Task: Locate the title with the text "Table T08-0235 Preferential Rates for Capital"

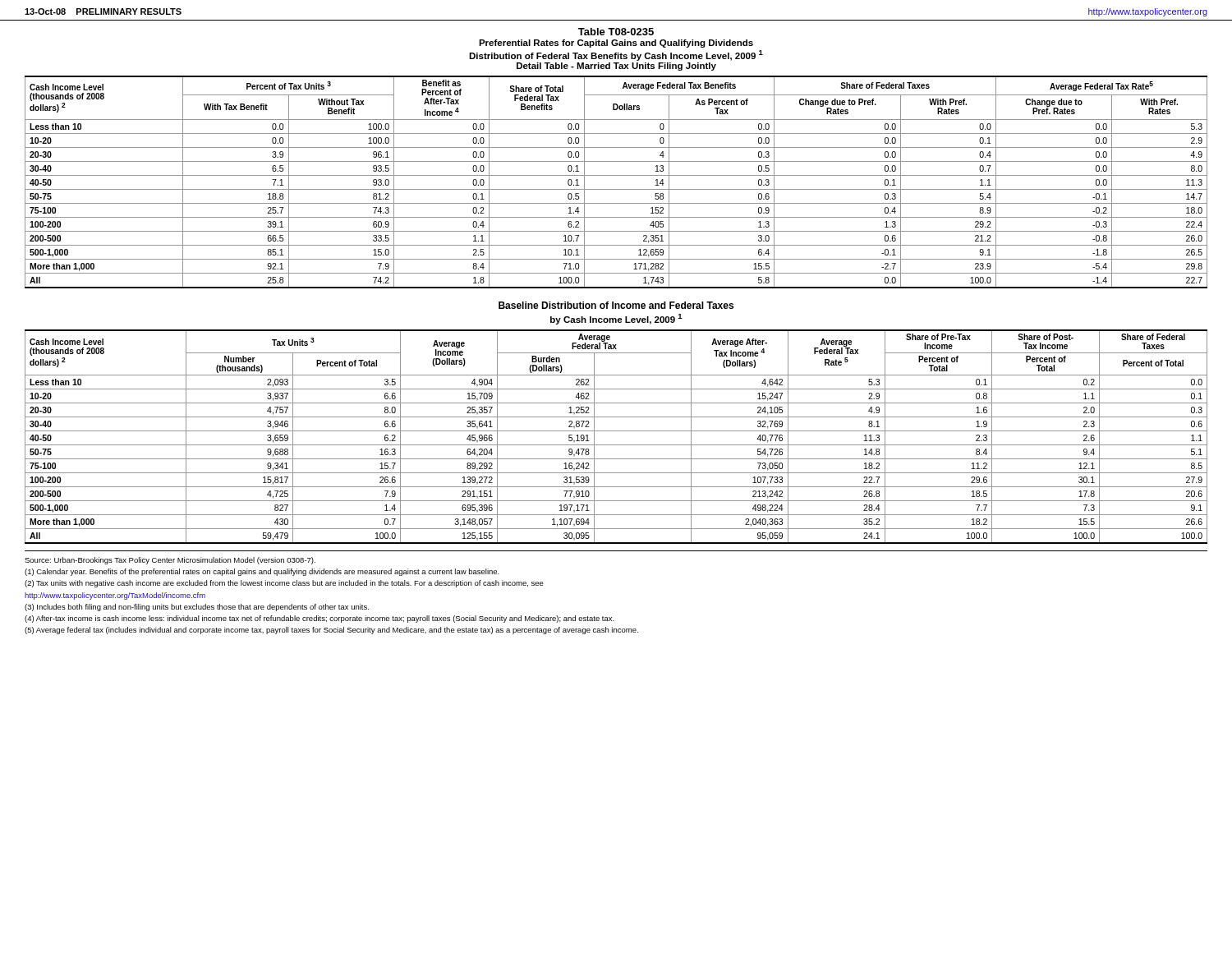Action: [x=616, y=48]
